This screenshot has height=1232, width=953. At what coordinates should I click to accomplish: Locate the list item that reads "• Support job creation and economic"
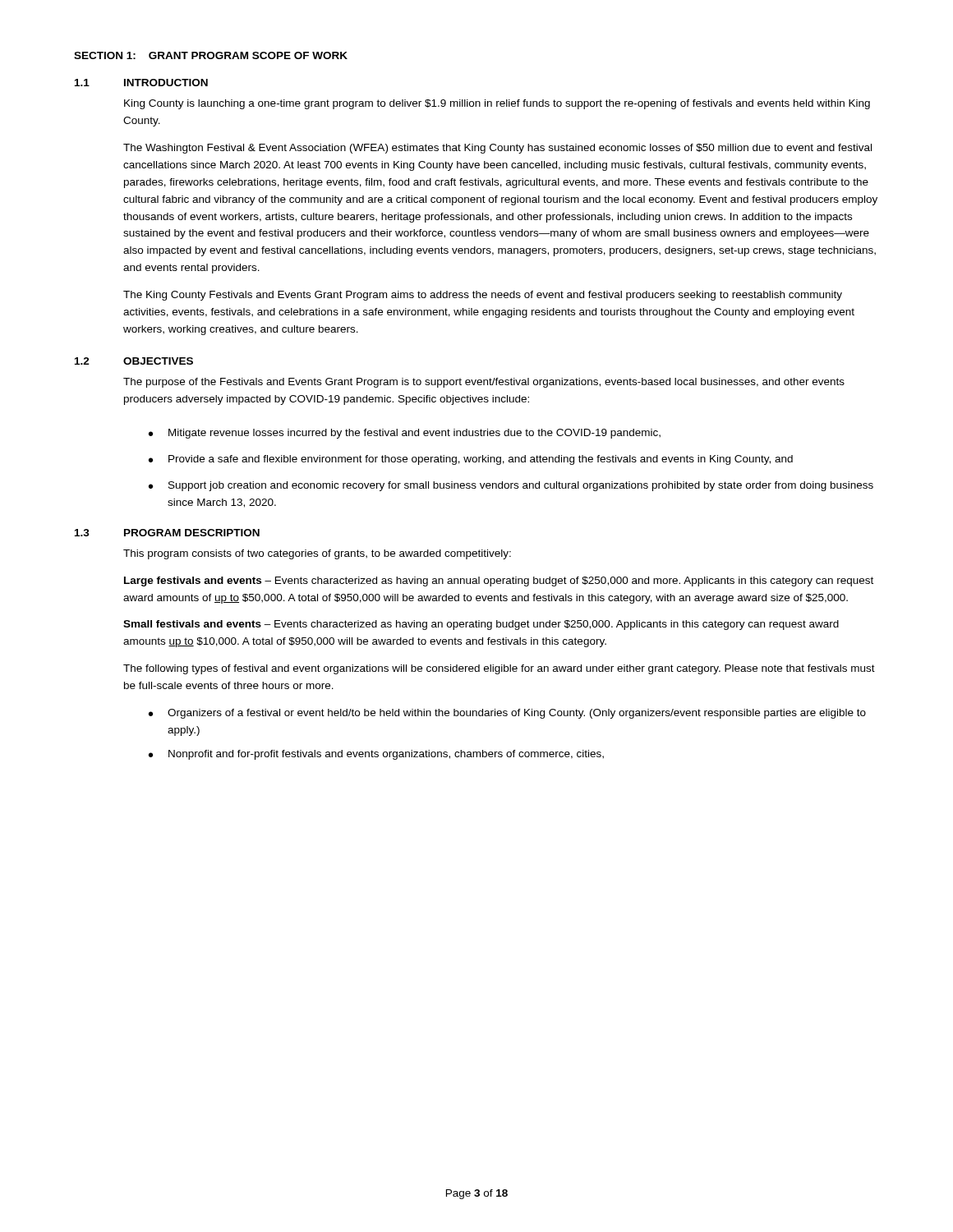513,494
